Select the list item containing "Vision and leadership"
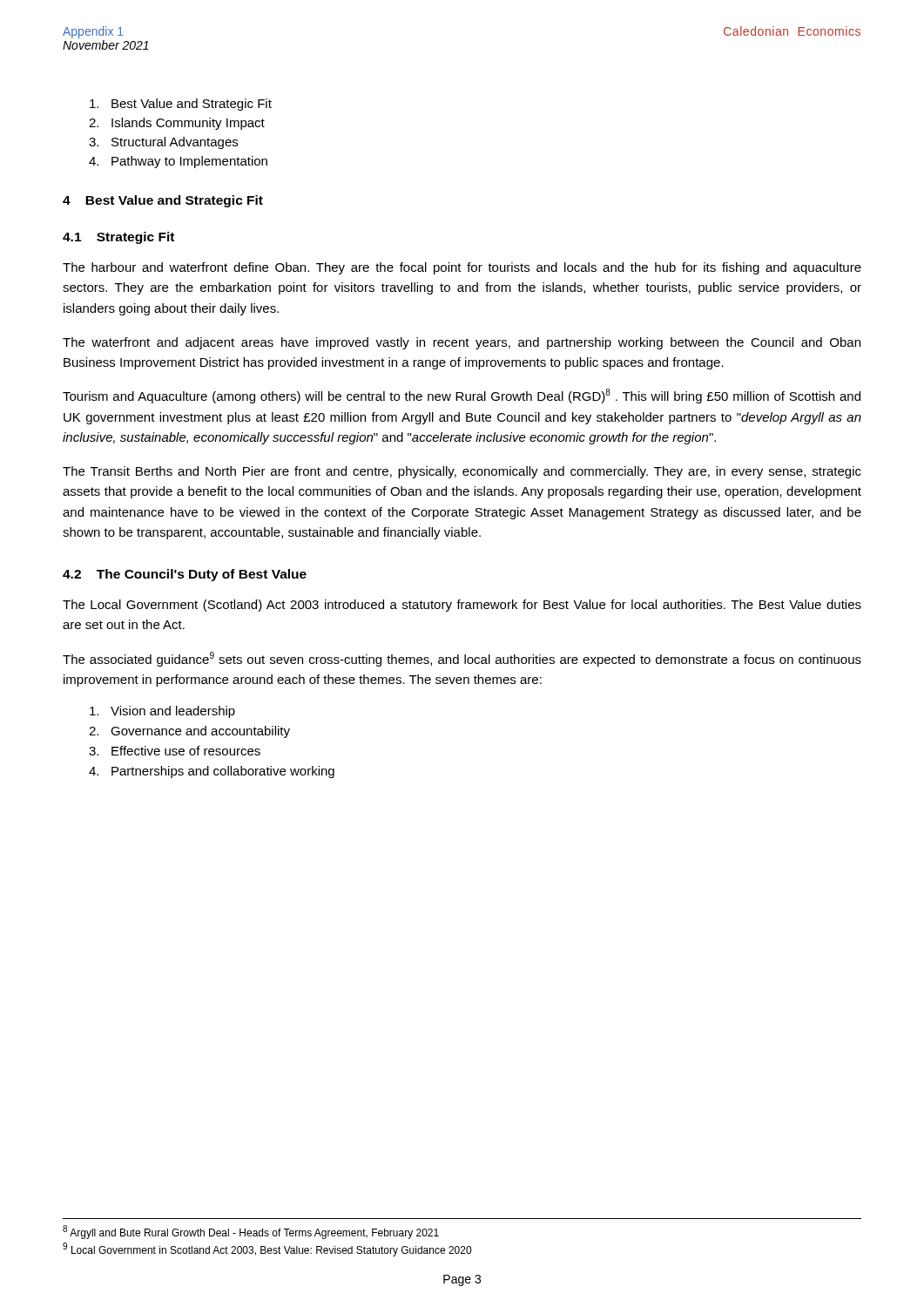The image size is (924, 1307). (162, 712)
